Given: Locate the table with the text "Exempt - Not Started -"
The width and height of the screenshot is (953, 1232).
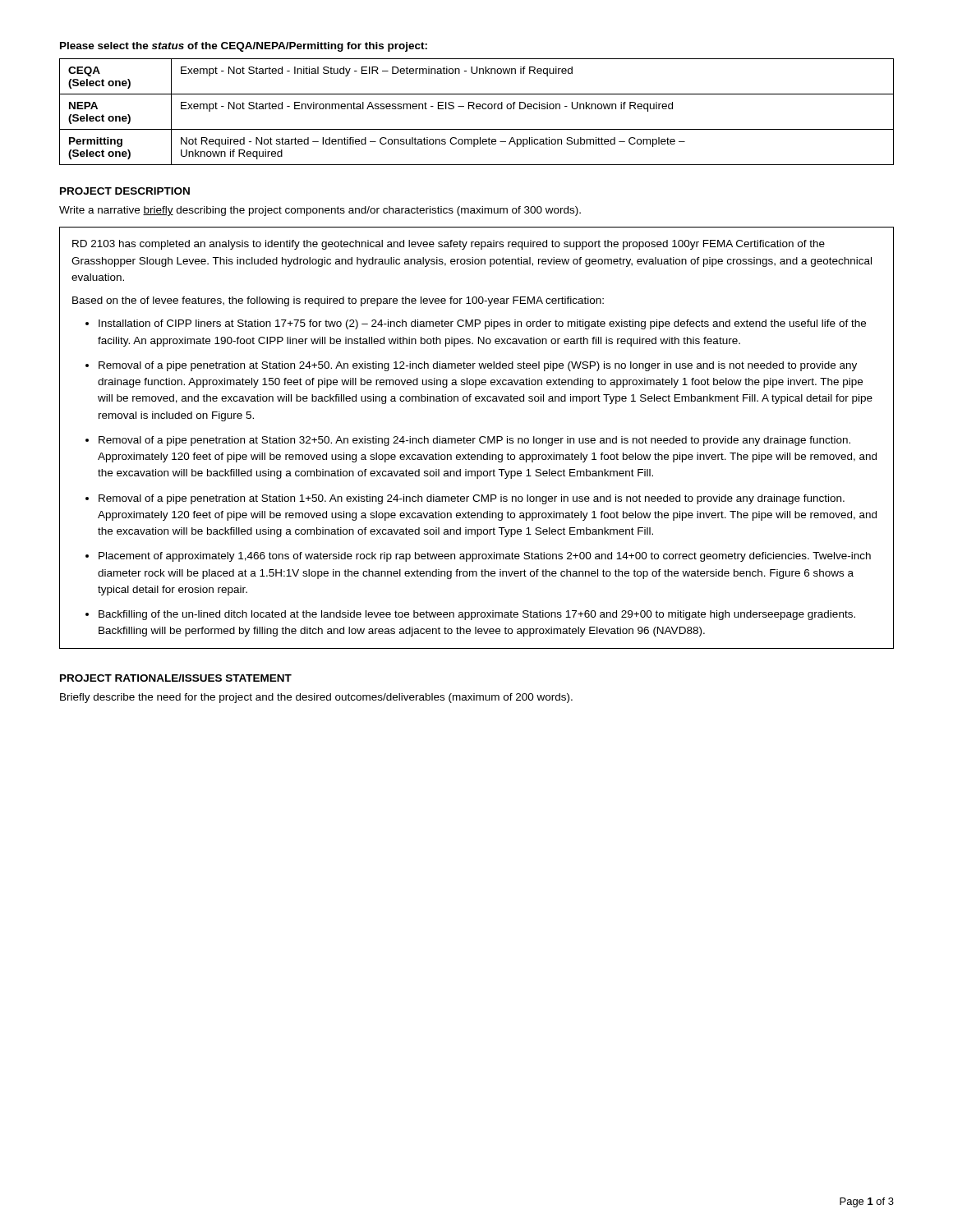Looking at the screenshot, I should click(476, 112).
